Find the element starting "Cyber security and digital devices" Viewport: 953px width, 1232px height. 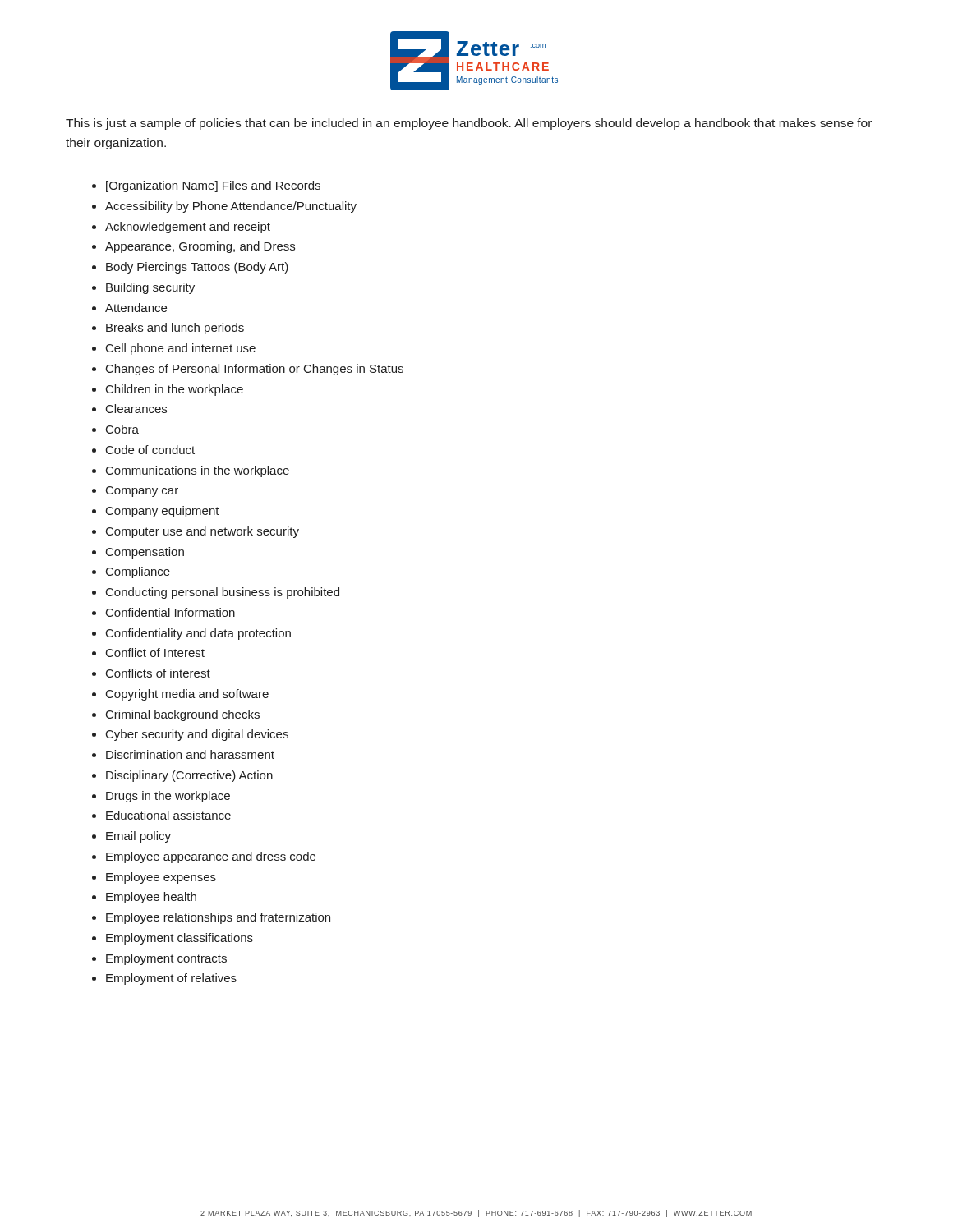[197, 734]
